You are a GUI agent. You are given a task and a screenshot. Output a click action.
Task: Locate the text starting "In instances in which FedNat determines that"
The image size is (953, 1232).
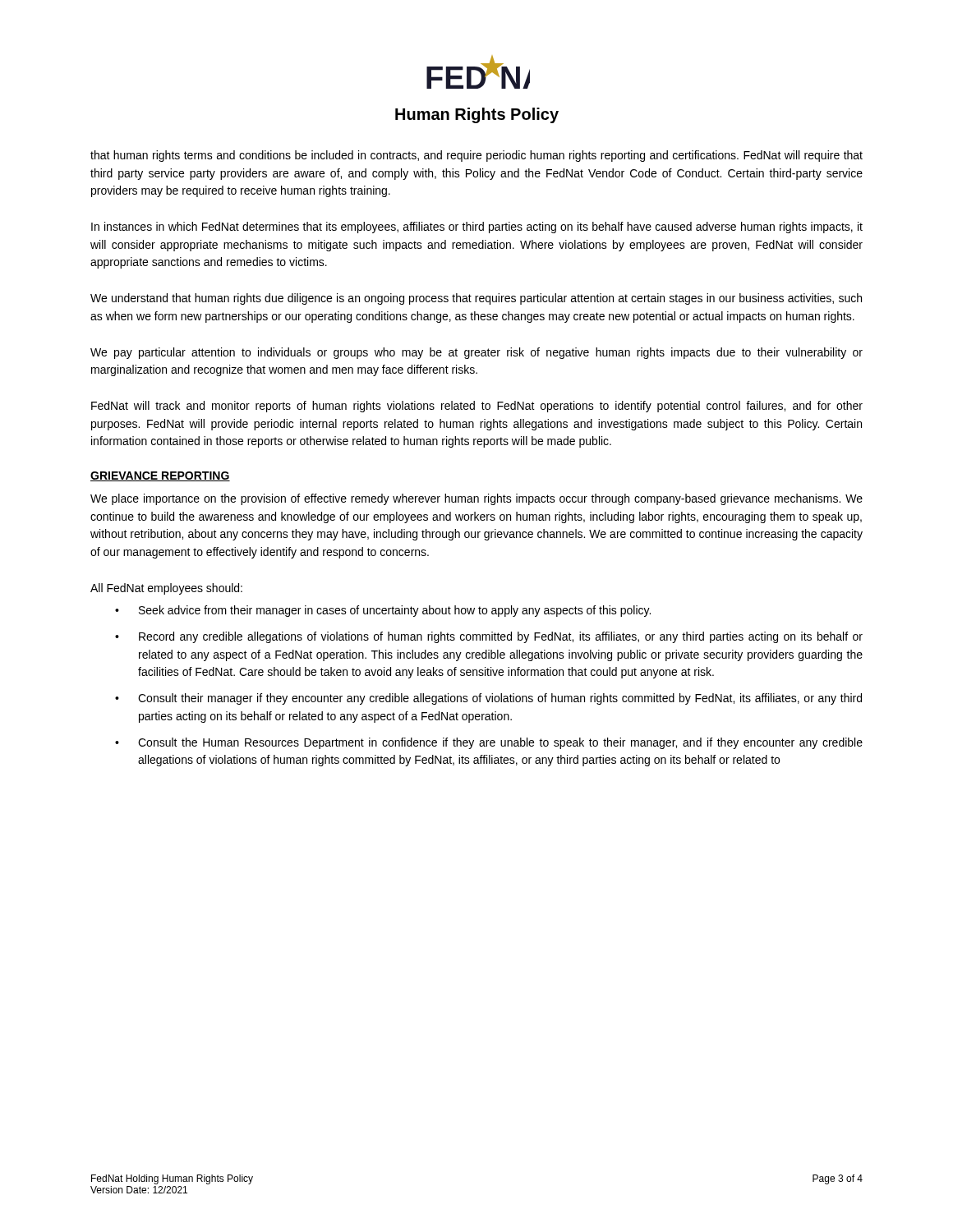pyautogui.click(x=476, y=245)
